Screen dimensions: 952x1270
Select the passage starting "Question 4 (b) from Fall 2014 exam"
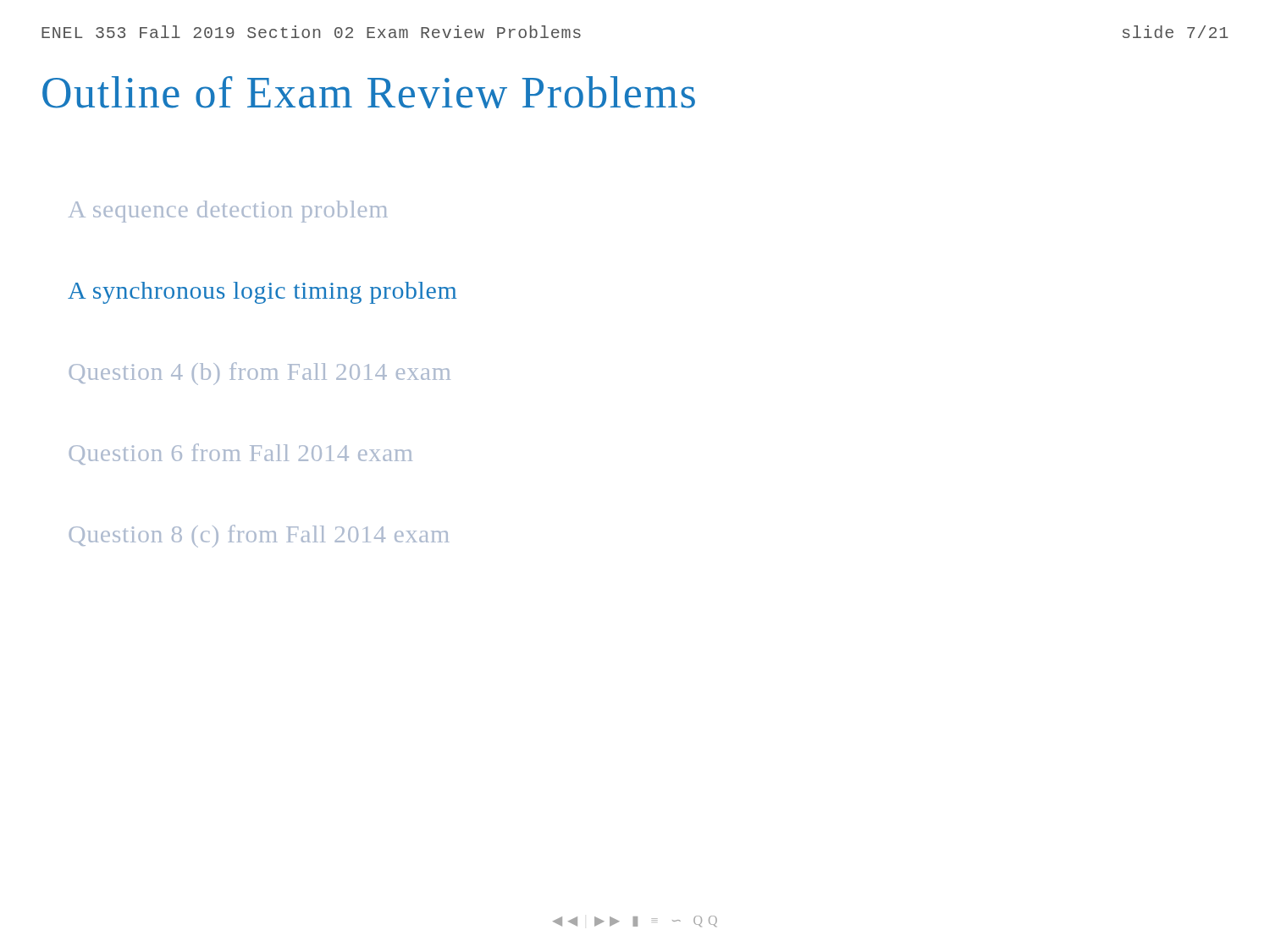click(x=260, y=371)
